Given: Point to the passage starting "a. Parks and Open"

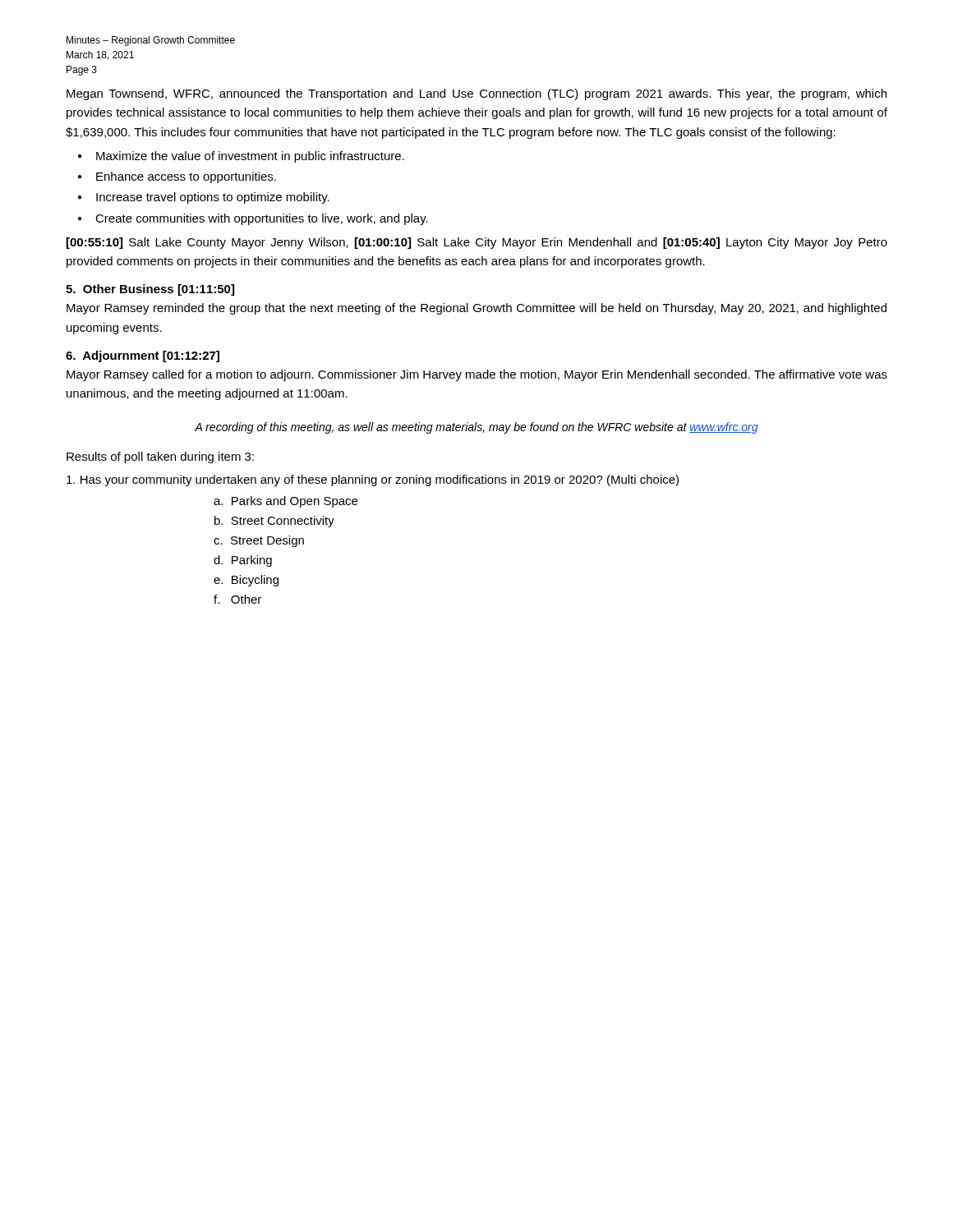Looking at the screenshot, I should point(286,501).
